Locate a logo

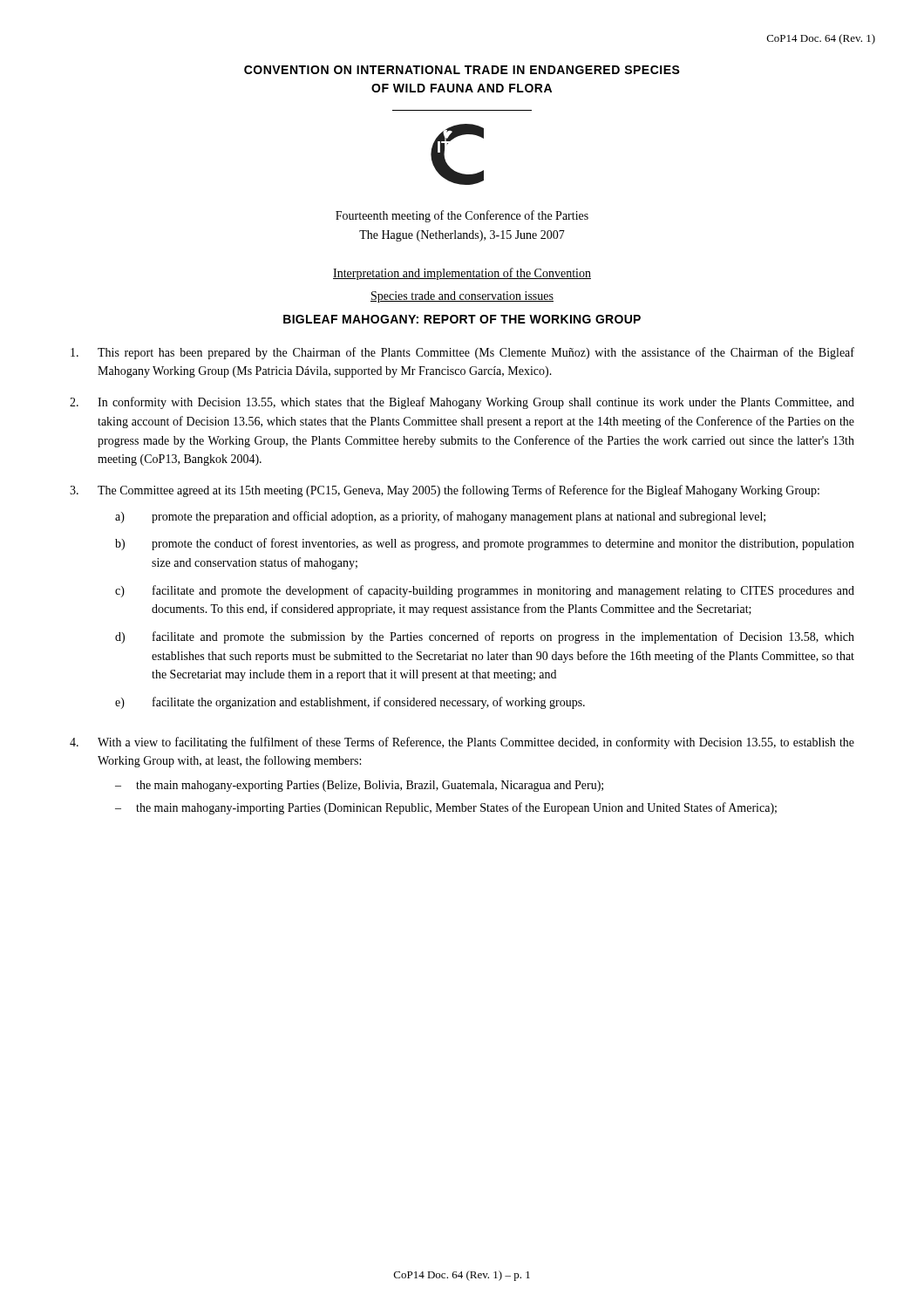tap(462, 156)
